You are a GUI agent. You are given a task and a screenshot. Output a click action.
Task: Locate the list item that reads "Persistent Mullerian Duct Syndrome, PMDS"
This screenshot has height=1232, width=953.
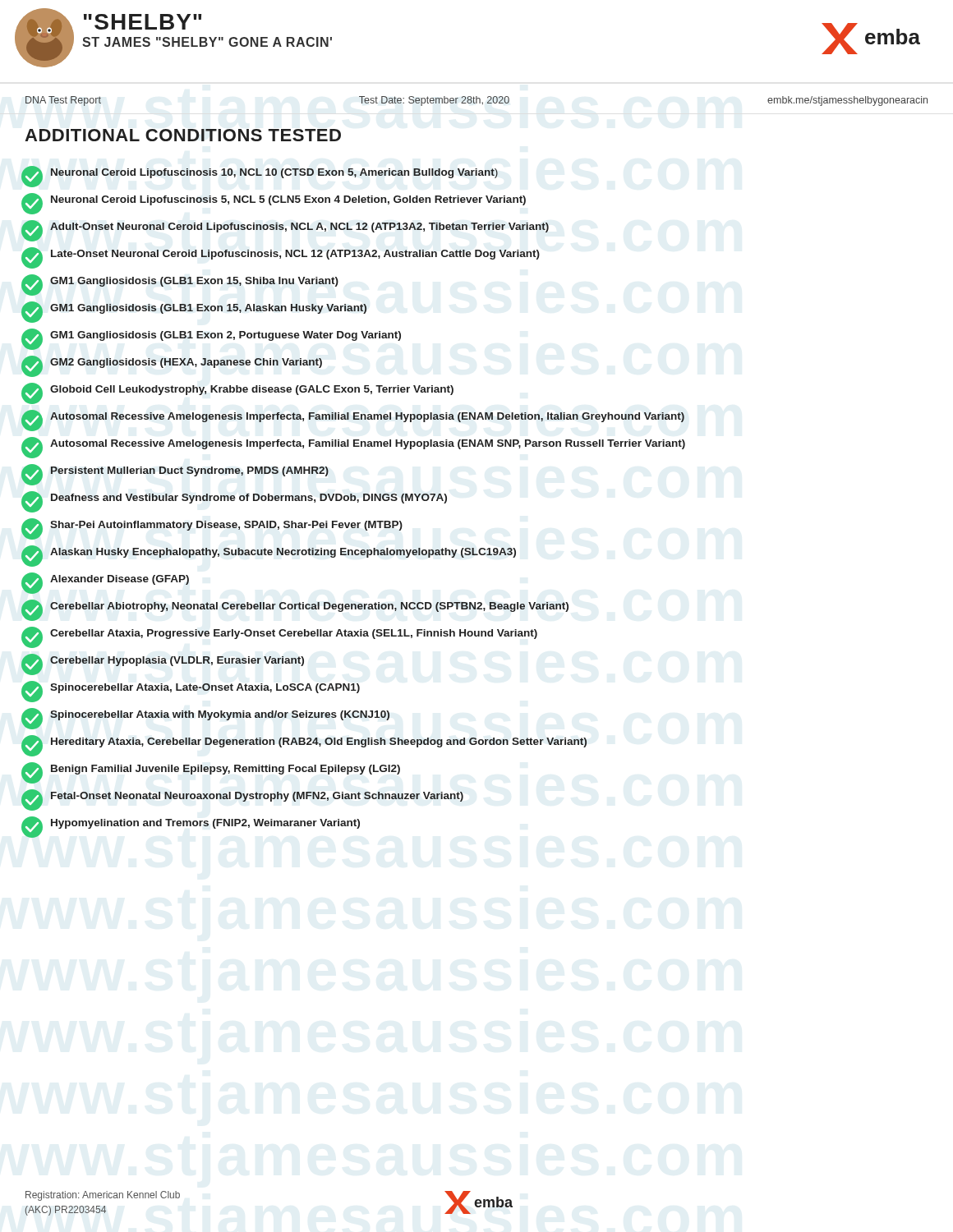coord(175,475)
